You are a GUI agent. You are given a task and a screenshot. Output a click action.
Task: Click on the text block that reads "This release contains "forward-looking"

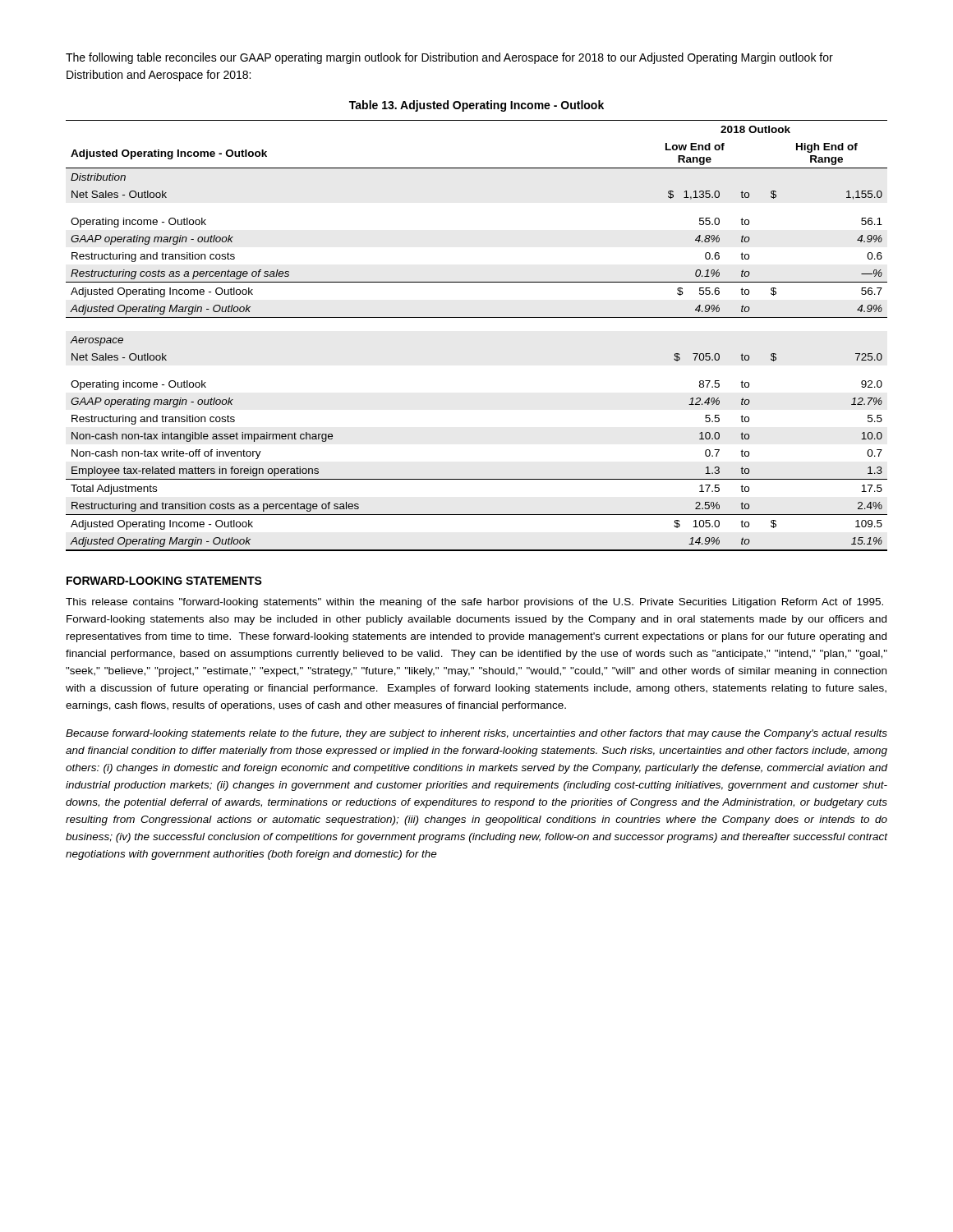click(x=476, y=653)
